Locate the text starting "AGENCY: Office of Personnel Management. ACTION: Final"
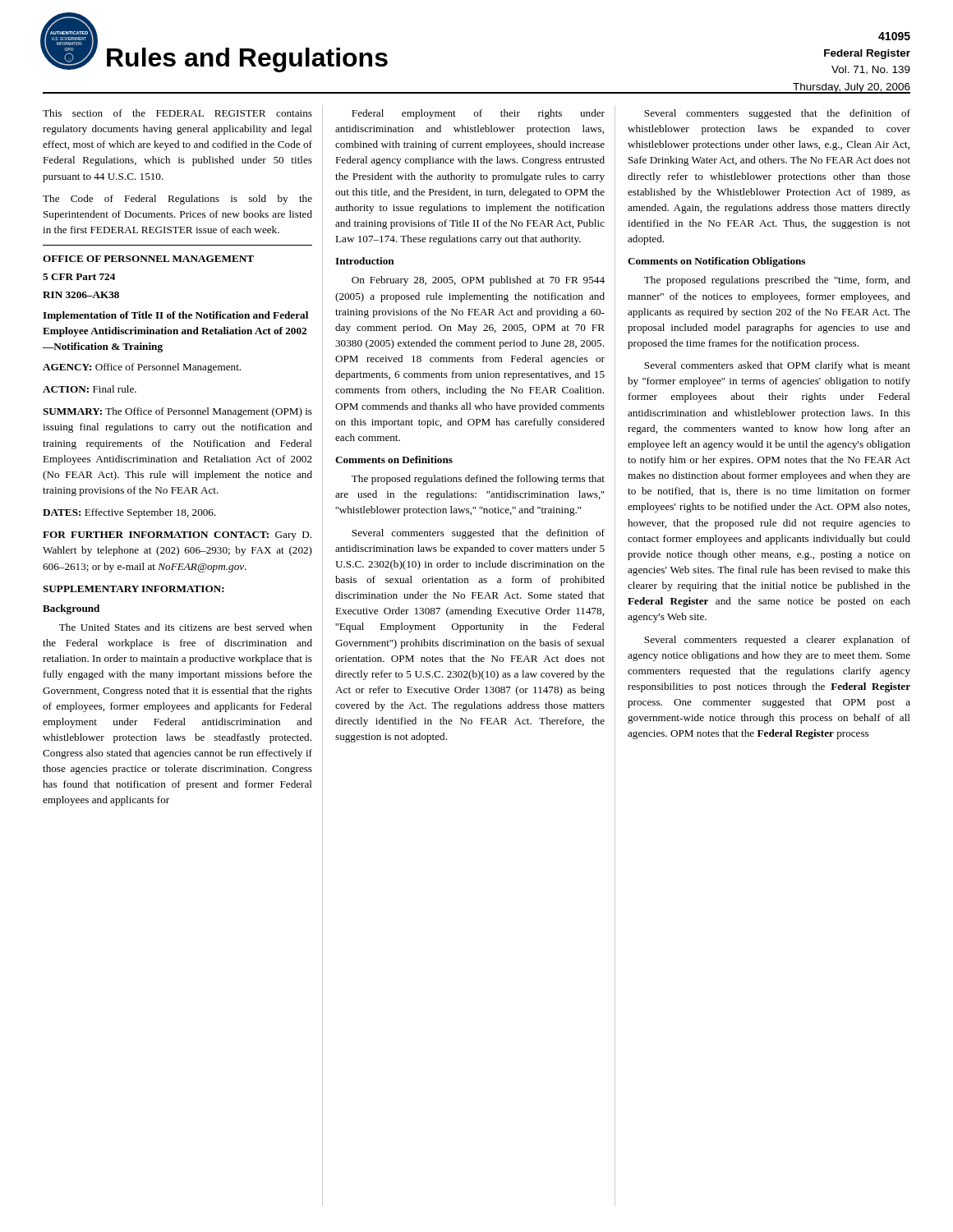The height and width of the screenshot is (1232, 953). tap(177, 378)
